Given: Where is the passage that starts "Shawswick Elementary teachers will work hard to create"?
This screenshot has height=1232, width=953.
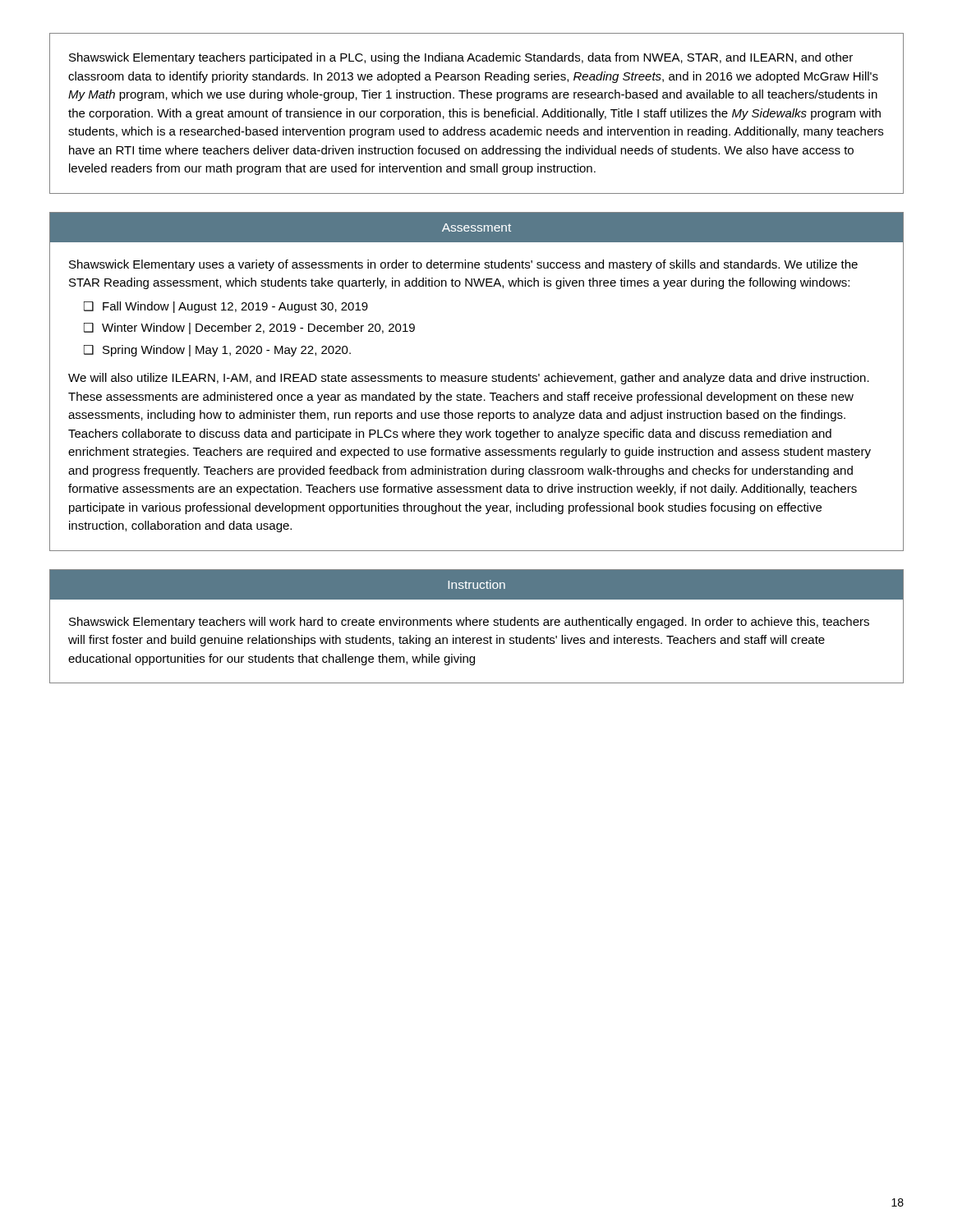Looking at the screenshot, I should [x=476, y=640].
